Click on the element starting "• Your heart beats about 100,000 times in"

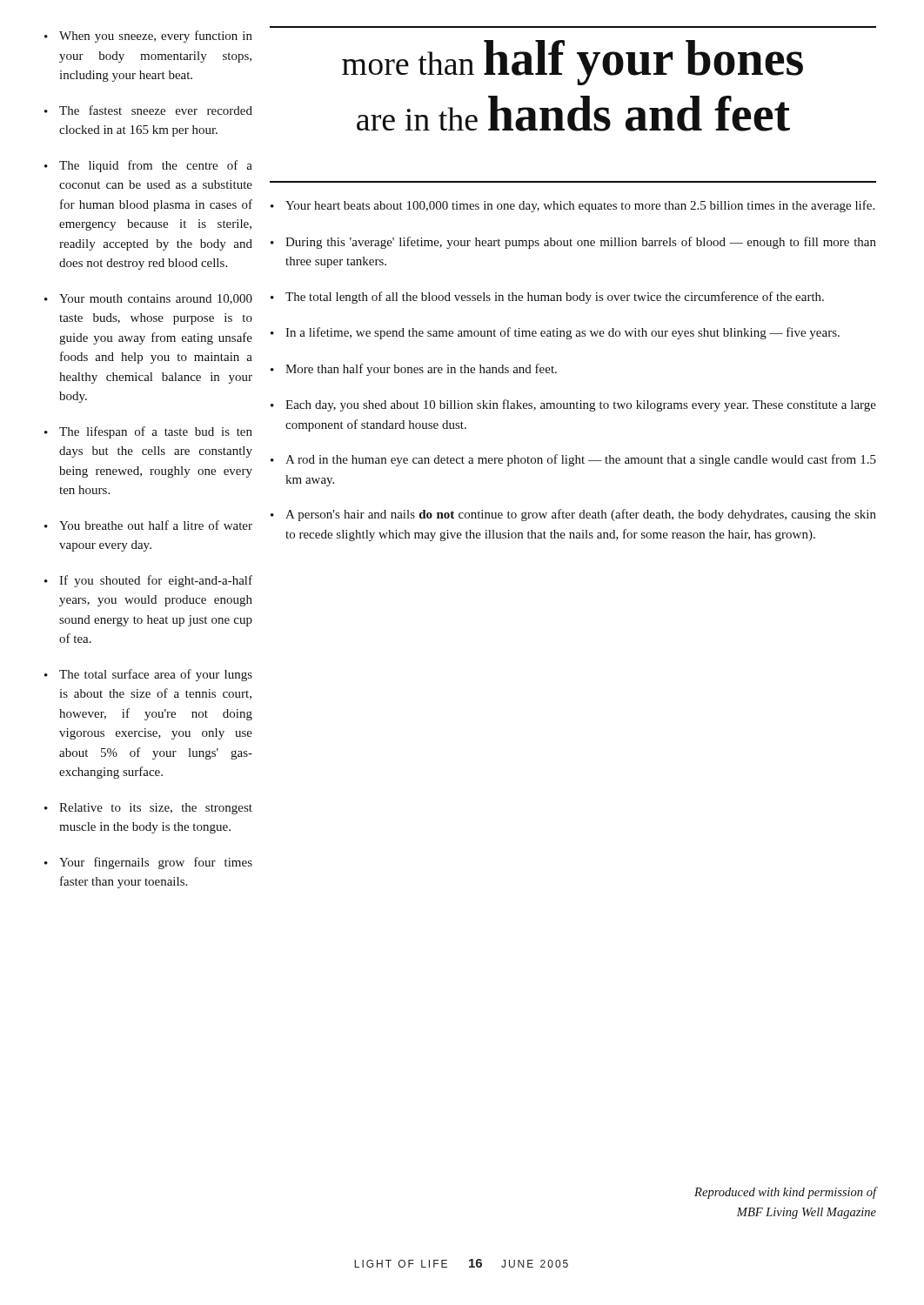point(573,206)
